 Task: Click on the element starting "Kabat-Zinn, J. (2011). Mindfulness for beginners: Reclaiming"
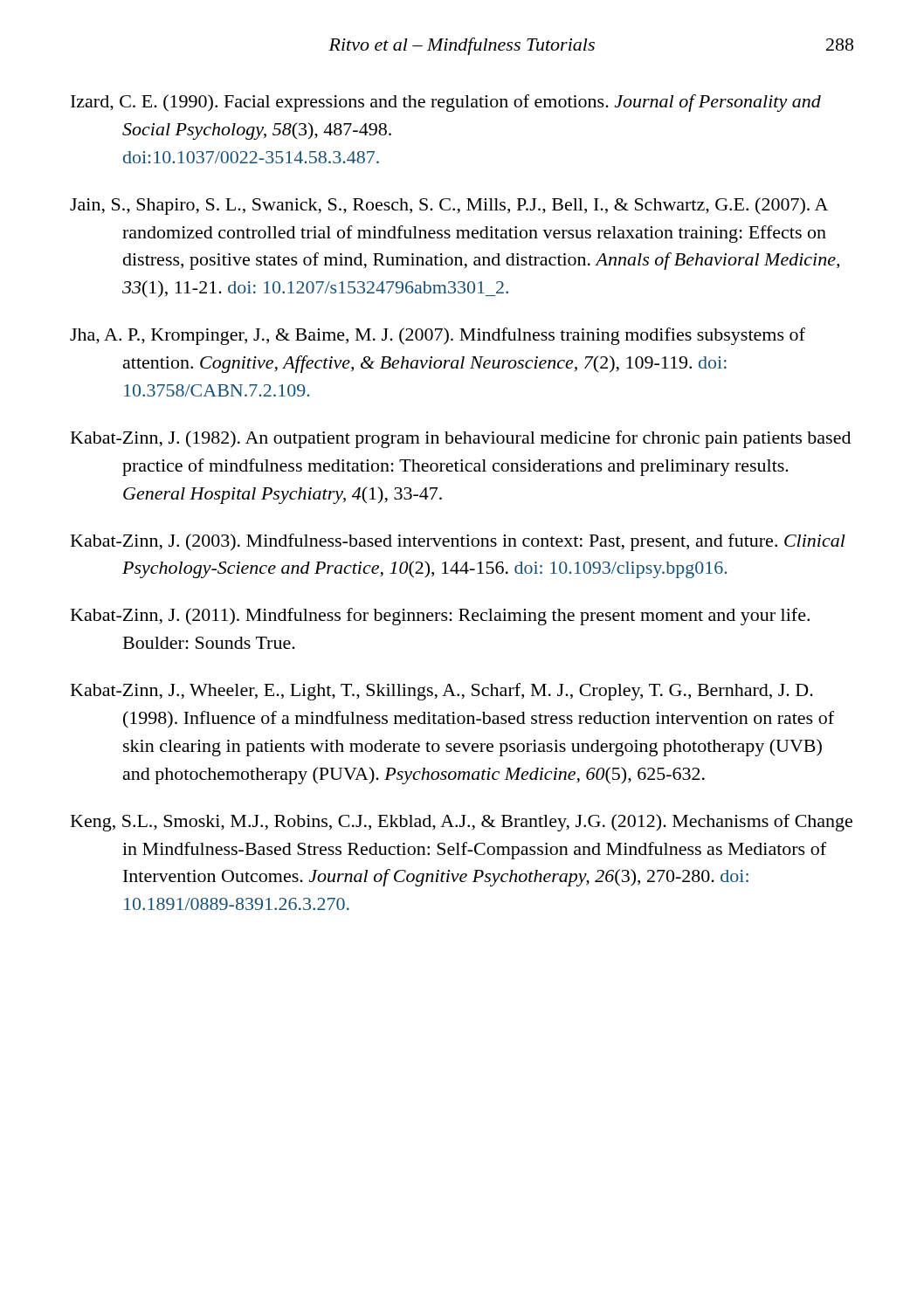coord(440,629)
